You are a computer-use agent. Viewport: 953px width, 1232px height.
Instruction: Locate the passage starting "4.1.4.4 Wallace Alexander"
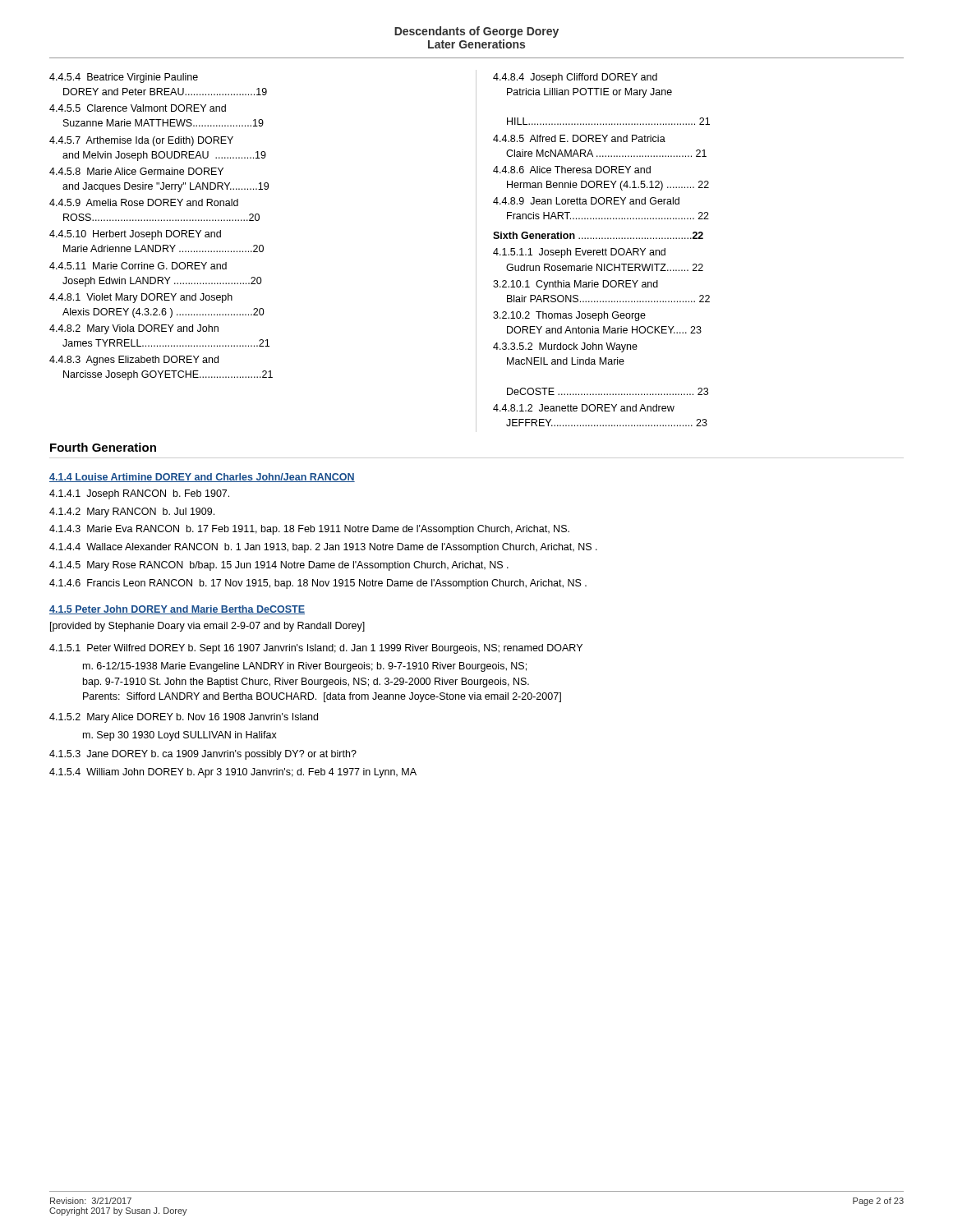tap(323, 547)
